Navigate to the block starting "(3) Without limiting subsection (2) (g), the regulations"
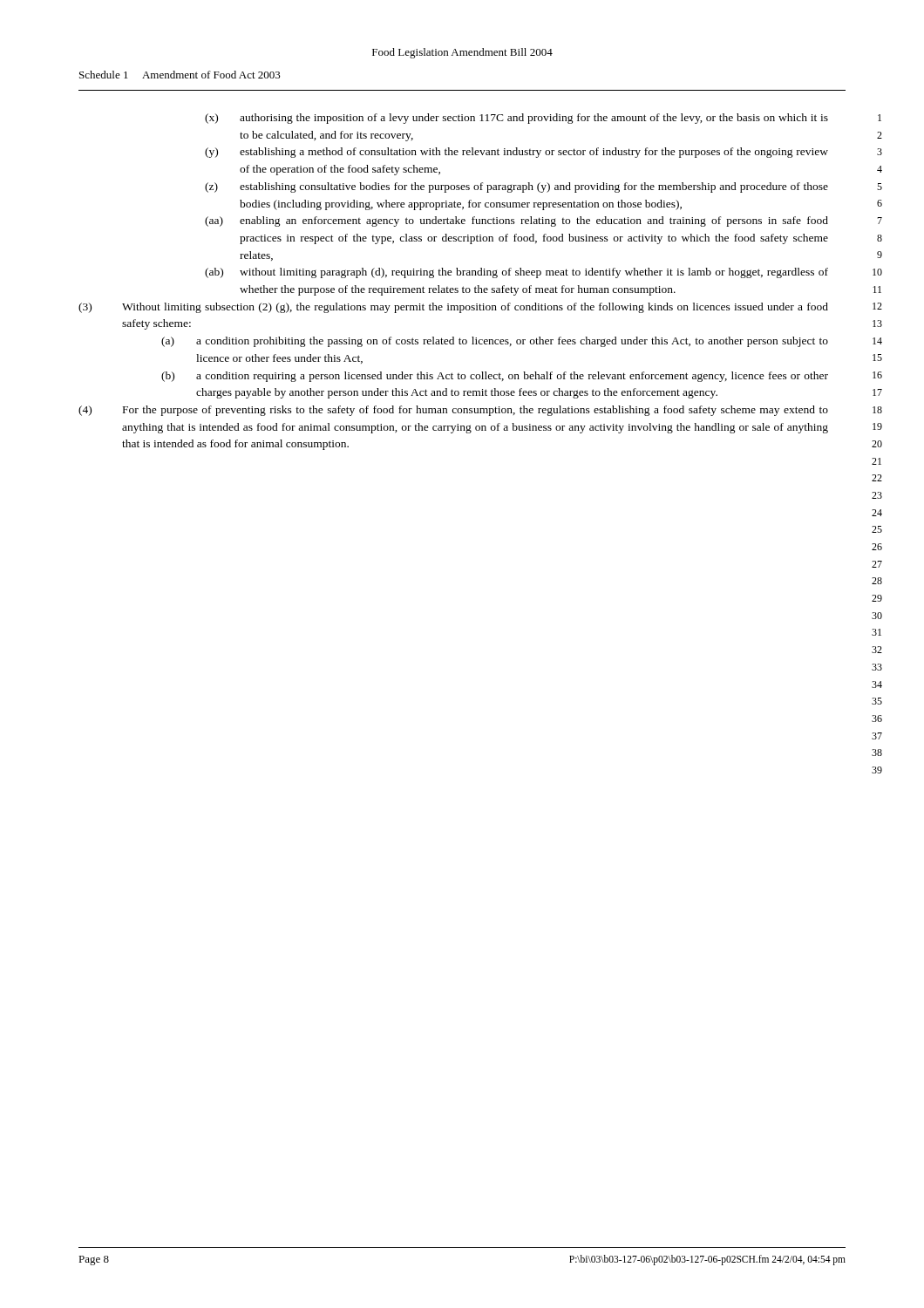The image size is (924, 1308). click(x=453, y=315)
